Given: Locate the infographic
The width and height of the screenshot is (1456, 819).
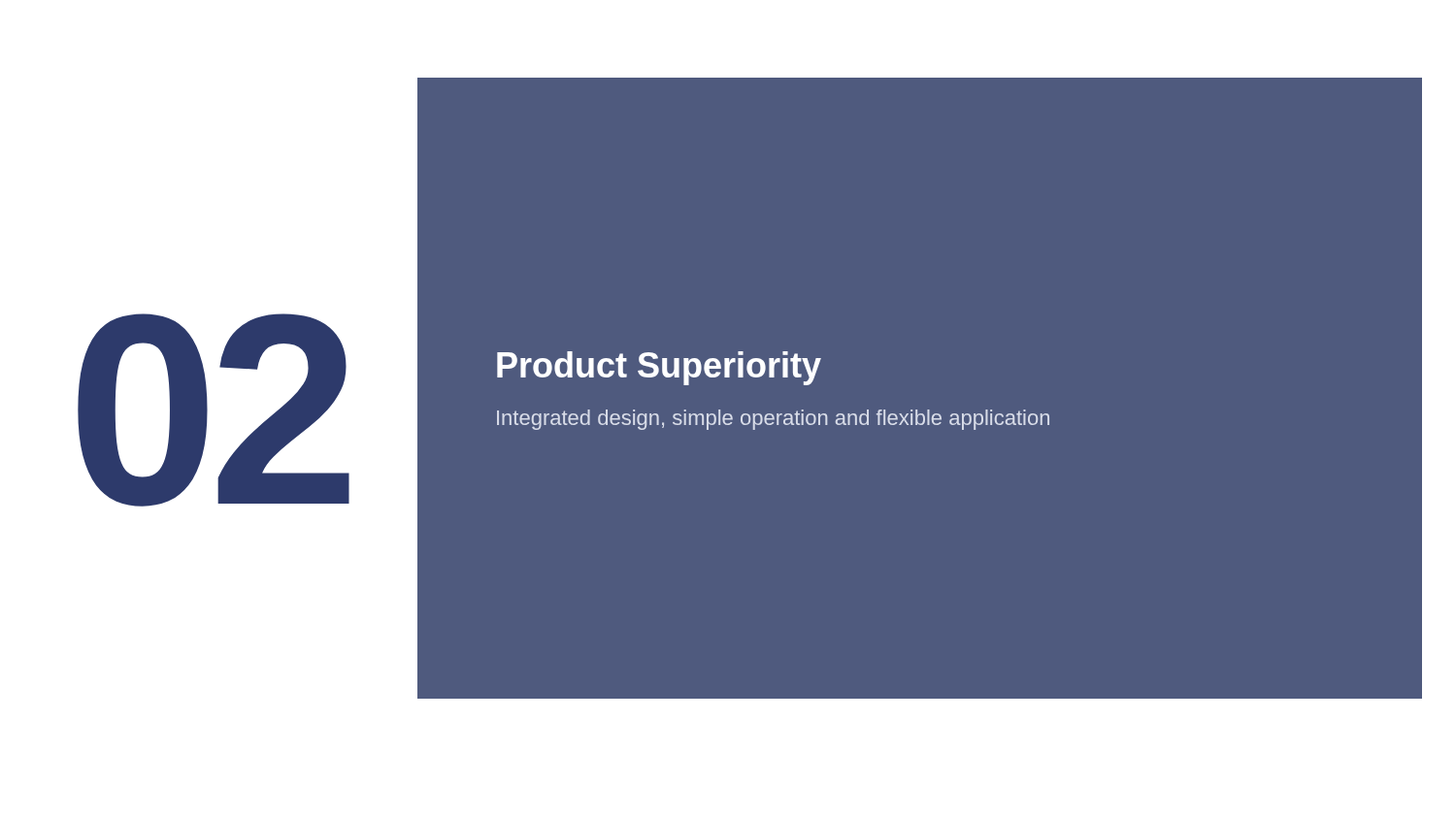Looking at the screenshot, I should click(920, 388).
